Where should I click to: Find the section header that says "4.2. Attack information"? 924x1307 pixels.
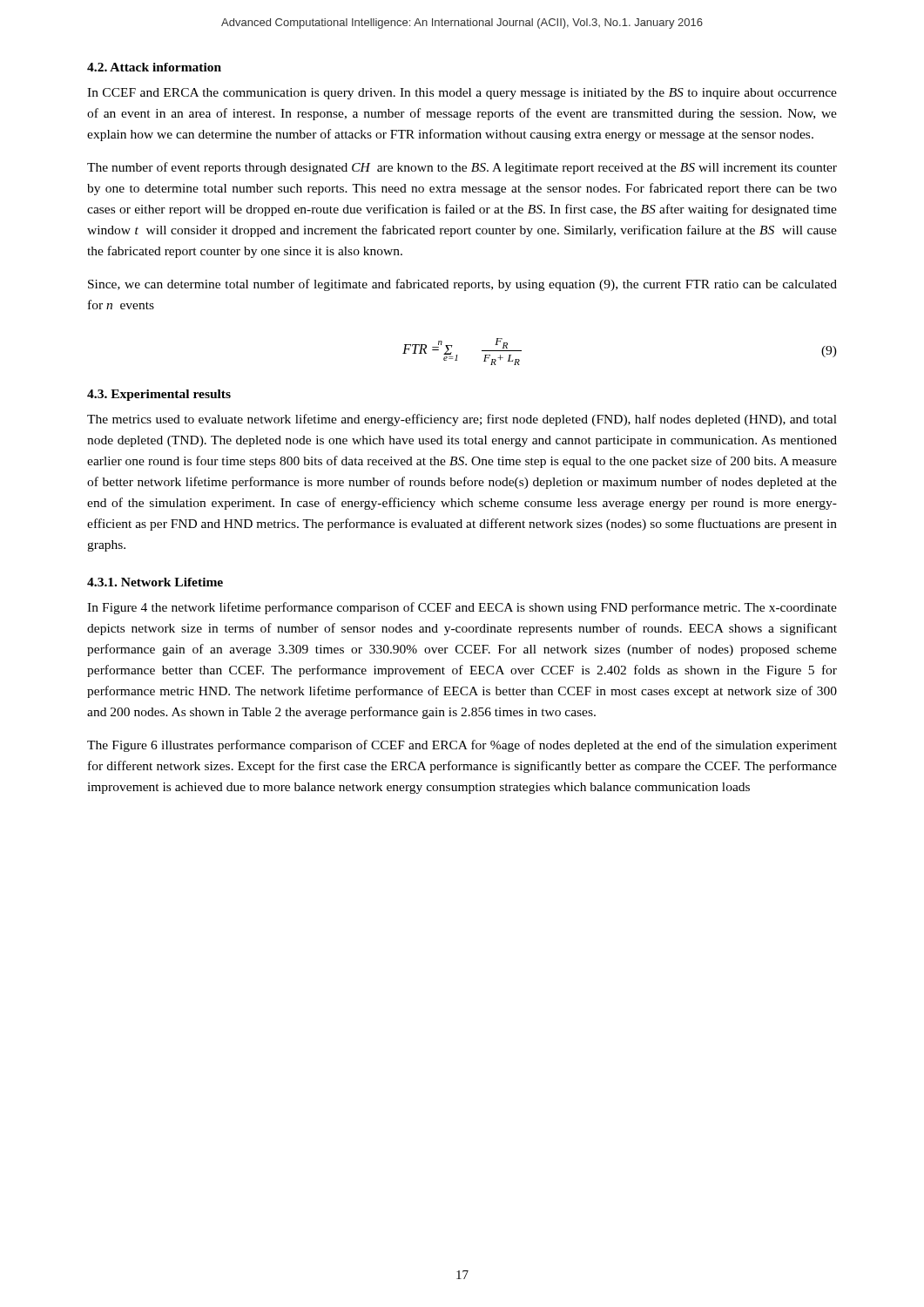154,67
